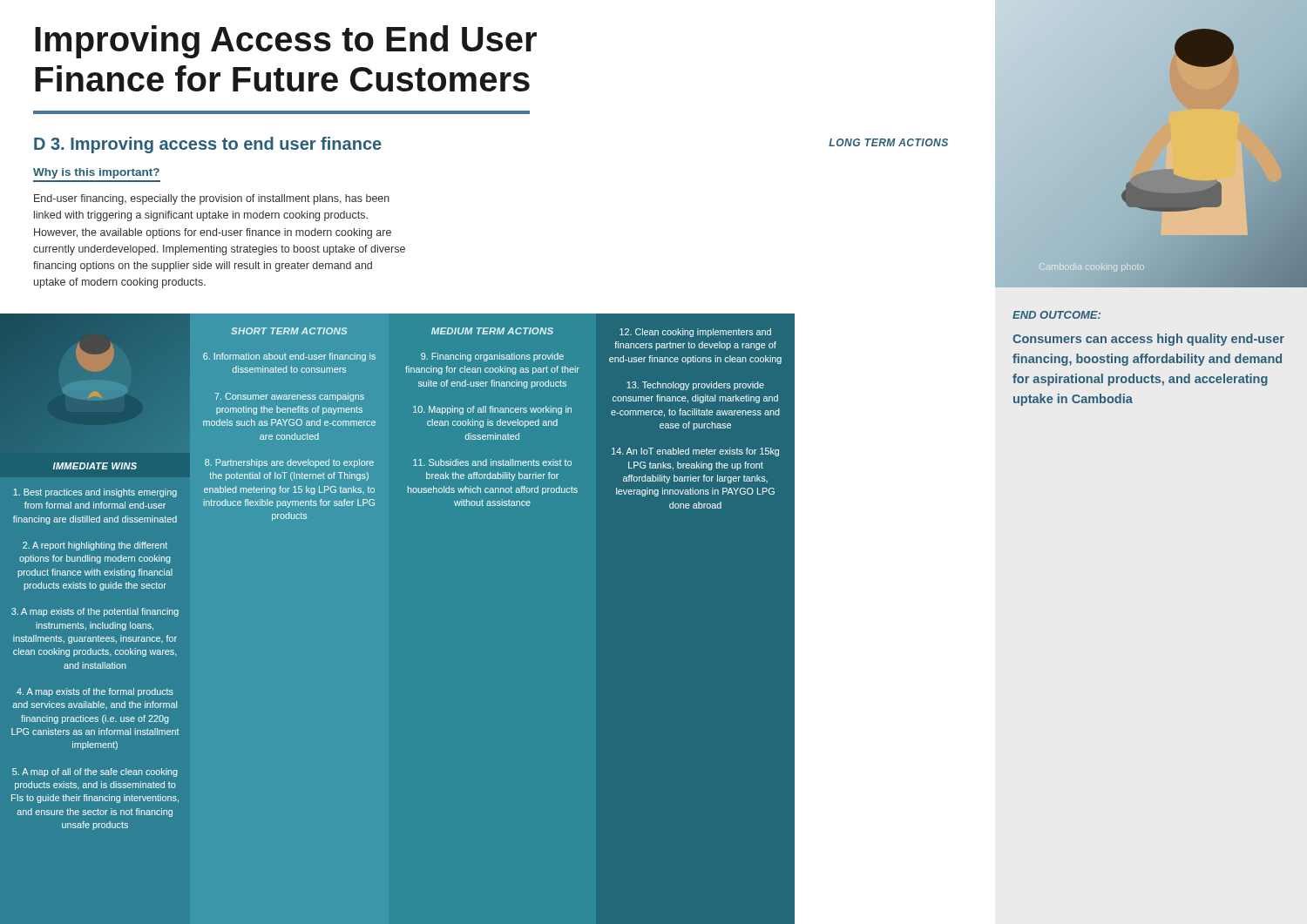Locate the element starting "8. Partnerships are developed to"
Viewport: 1307px width, 924px height.
coord(289,489)
